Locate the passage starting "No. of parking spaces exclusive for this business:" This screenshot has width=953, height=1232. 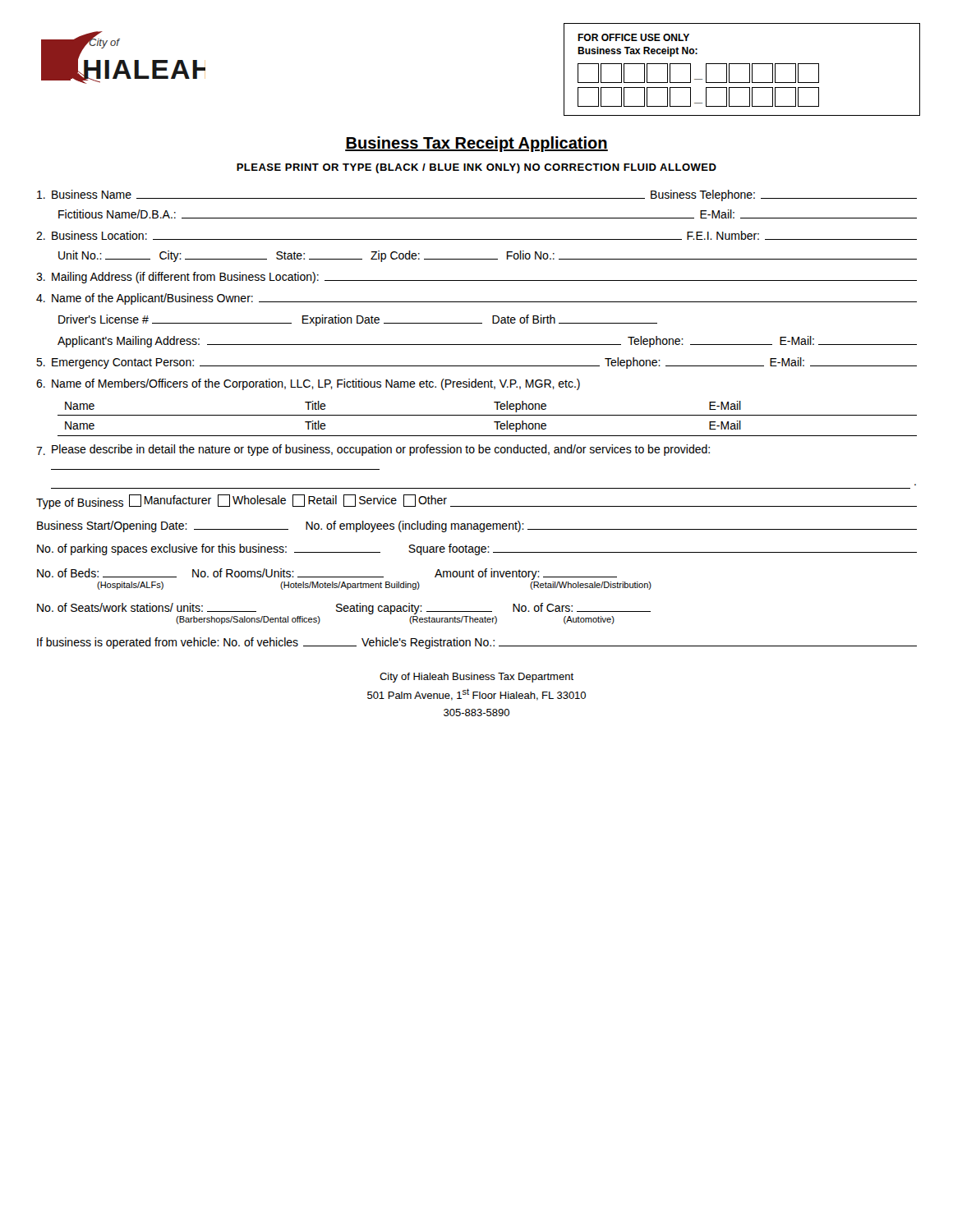coord(476,548)
